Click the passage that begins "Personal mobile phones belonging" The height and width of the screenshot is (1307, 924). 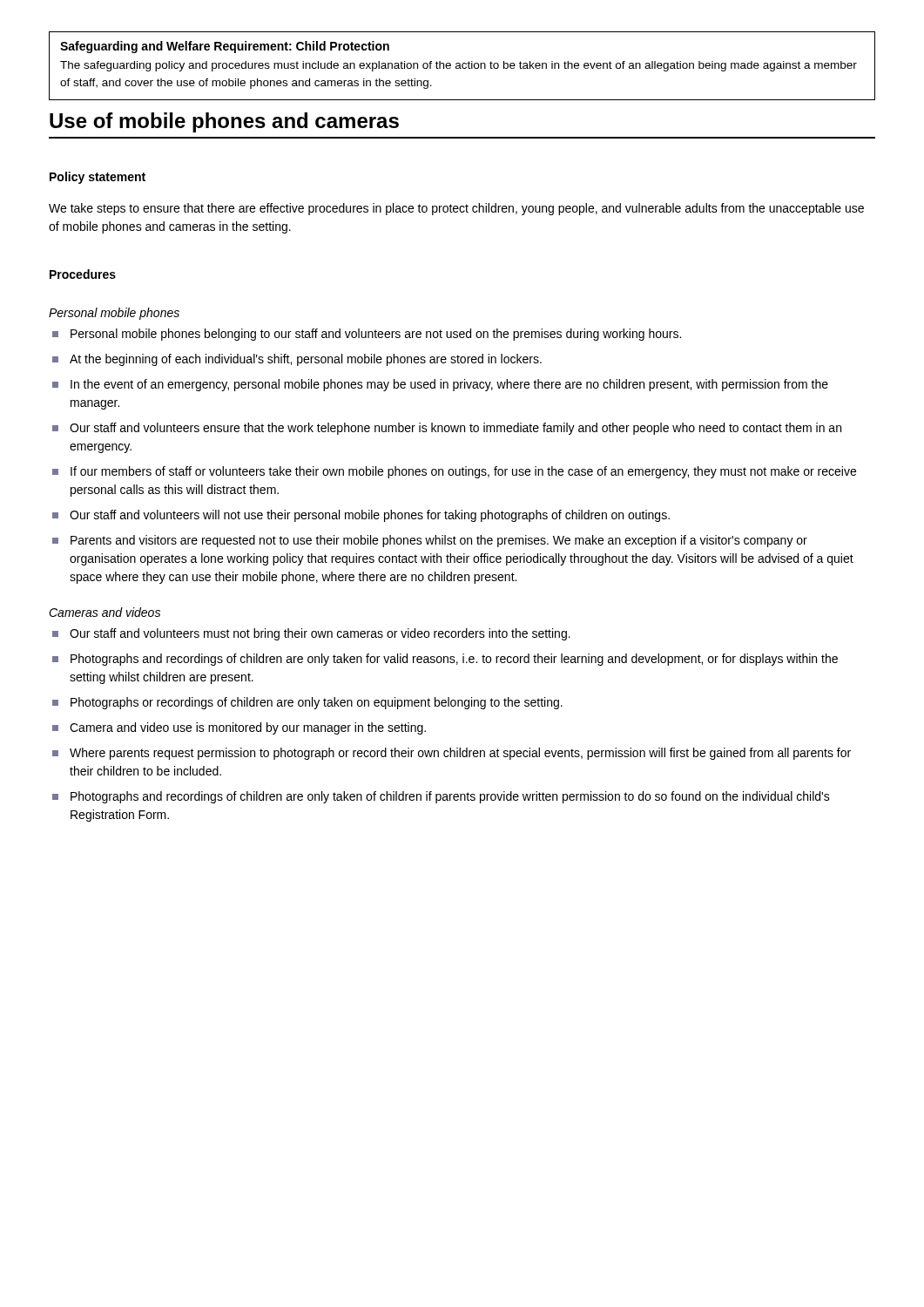tap(376, 334)
